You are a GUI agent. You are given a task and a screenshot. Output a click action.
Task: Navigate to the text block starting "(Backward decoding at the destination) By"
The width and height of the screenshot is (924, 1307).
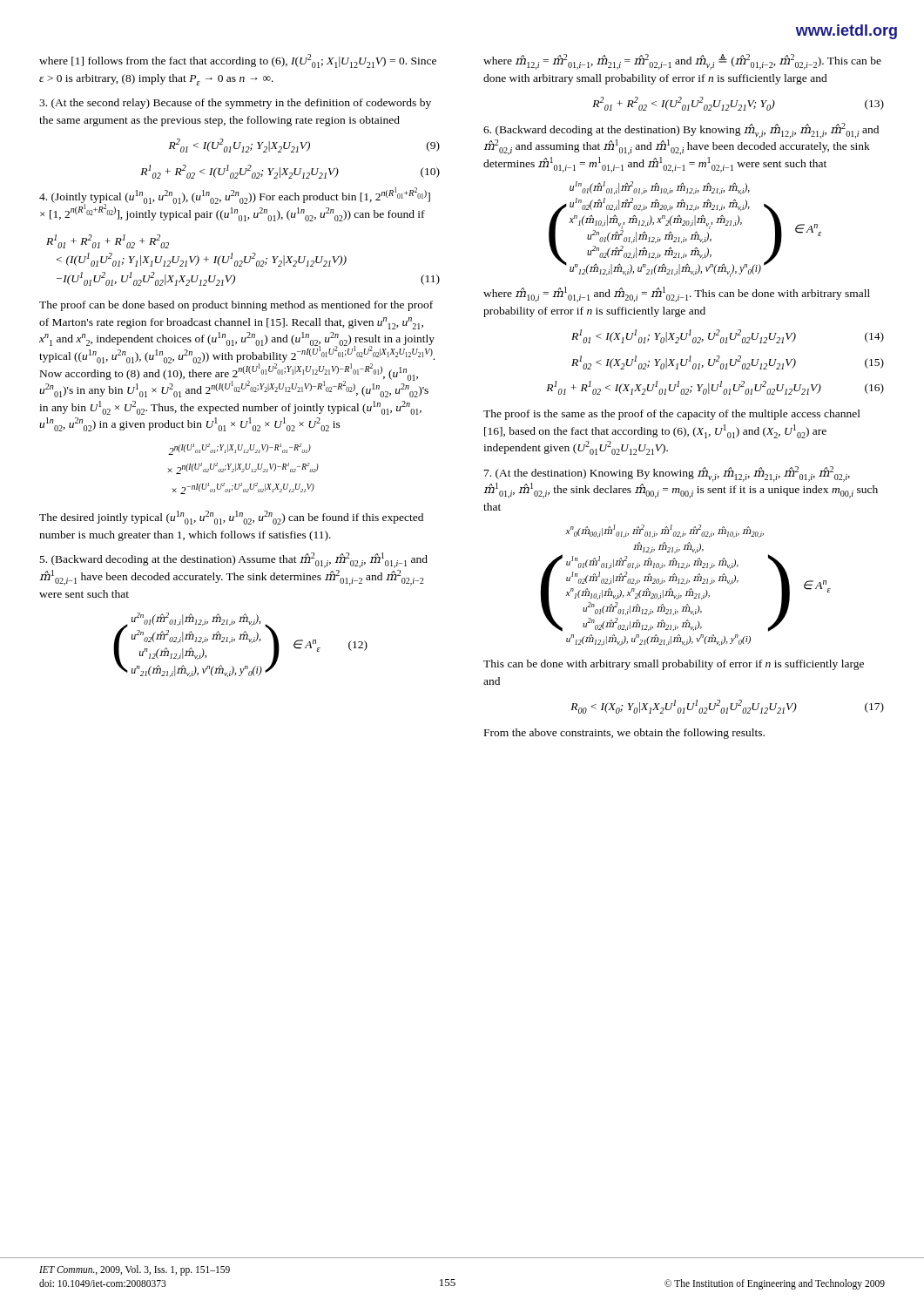click(x=681, y=146)
